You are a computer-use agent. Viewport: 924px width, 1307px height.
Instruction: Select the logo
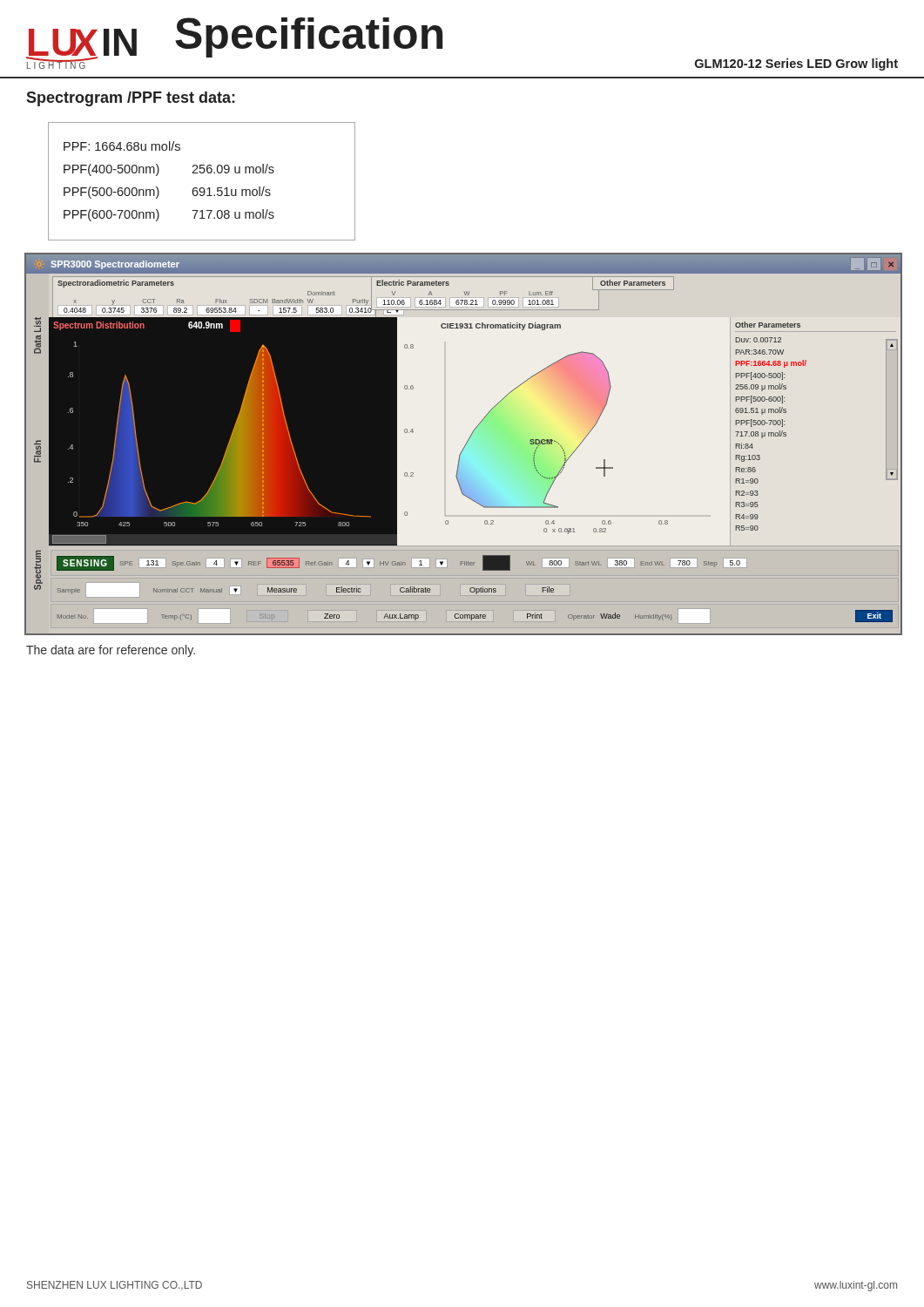pyautogui.click(x=81, y=40)
